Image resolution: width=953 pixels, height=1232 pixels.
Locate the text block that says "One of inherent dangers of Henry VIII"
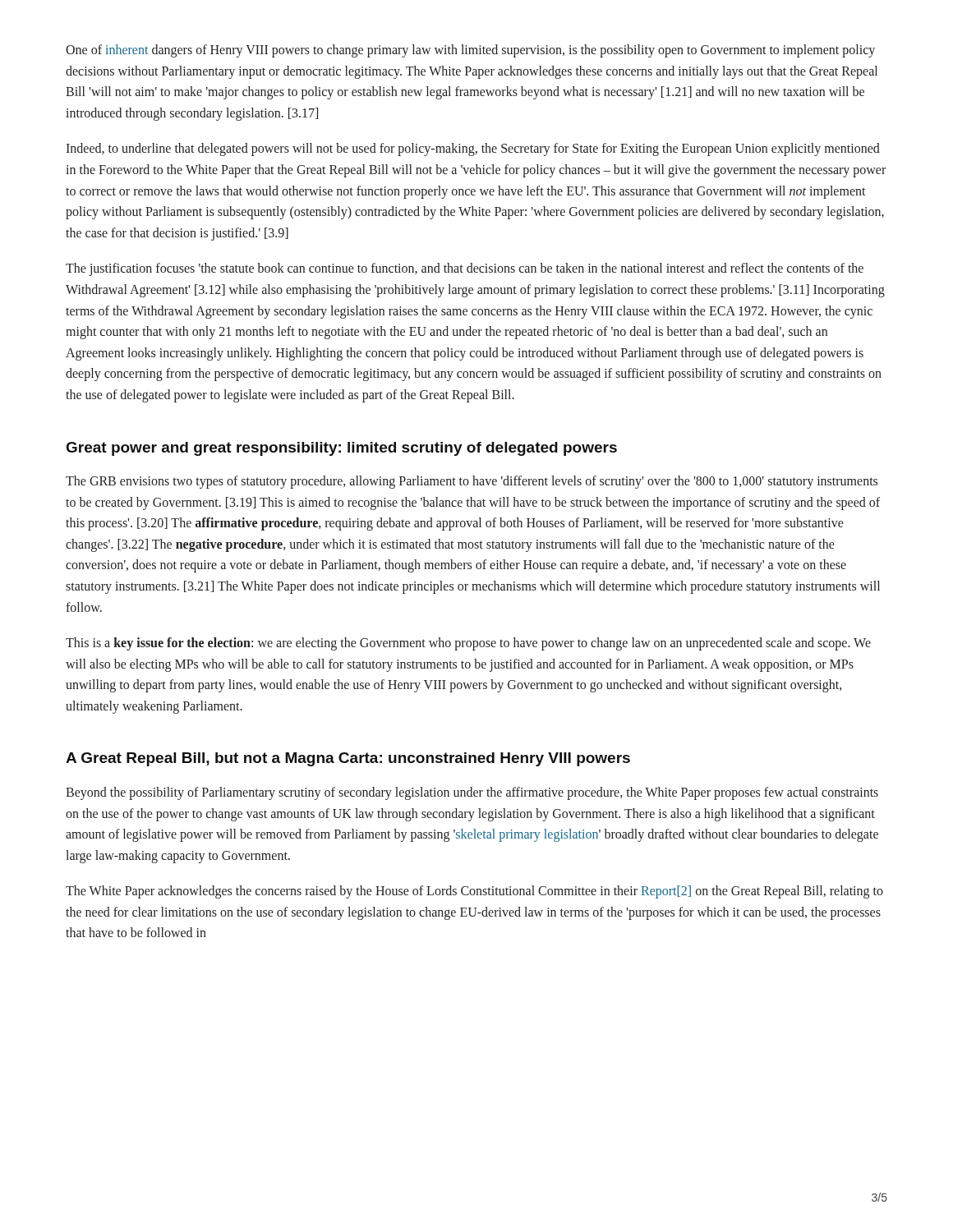[x=472, y=81]
